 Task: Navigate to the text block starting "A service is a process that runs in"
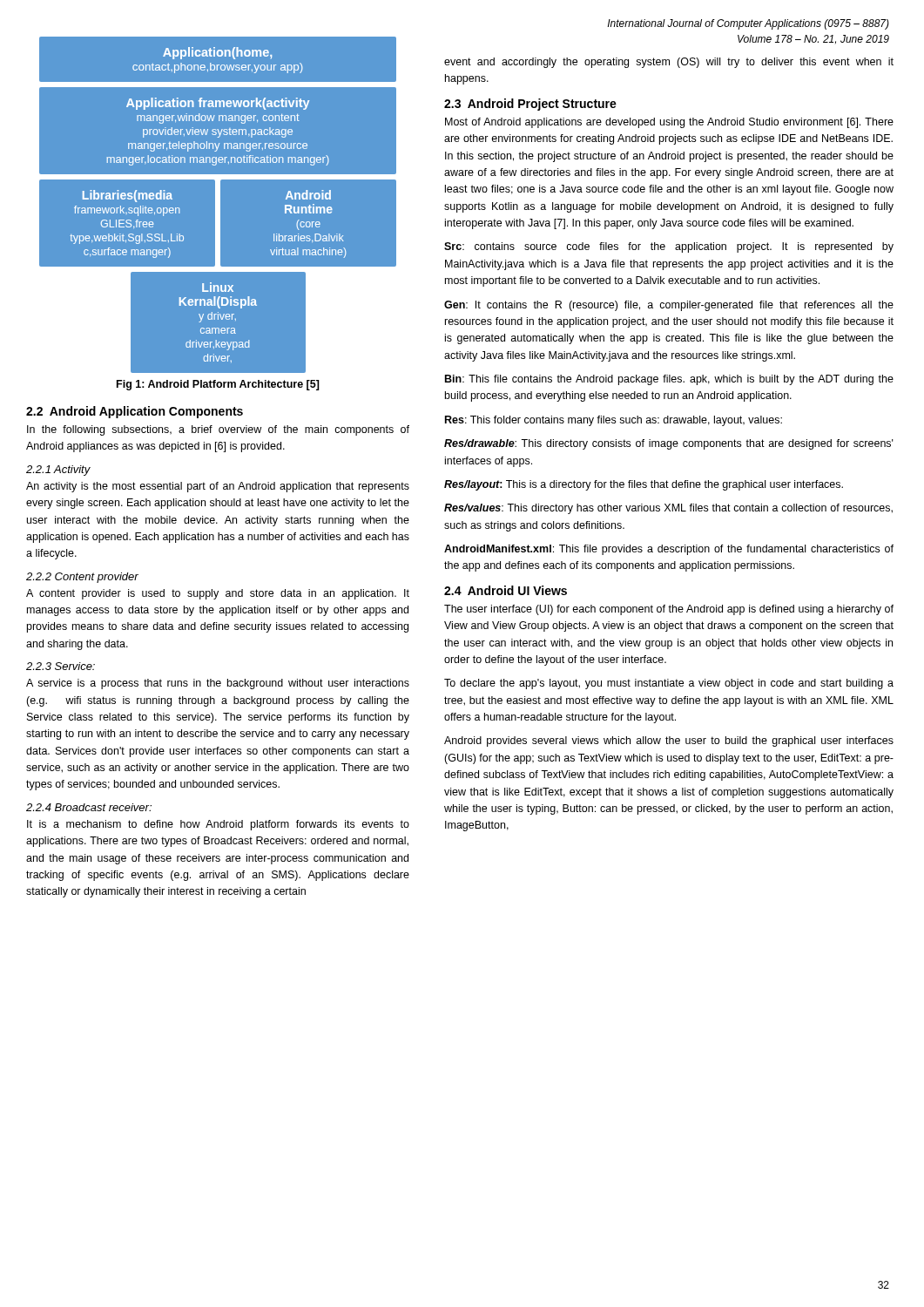pos(218,734)
